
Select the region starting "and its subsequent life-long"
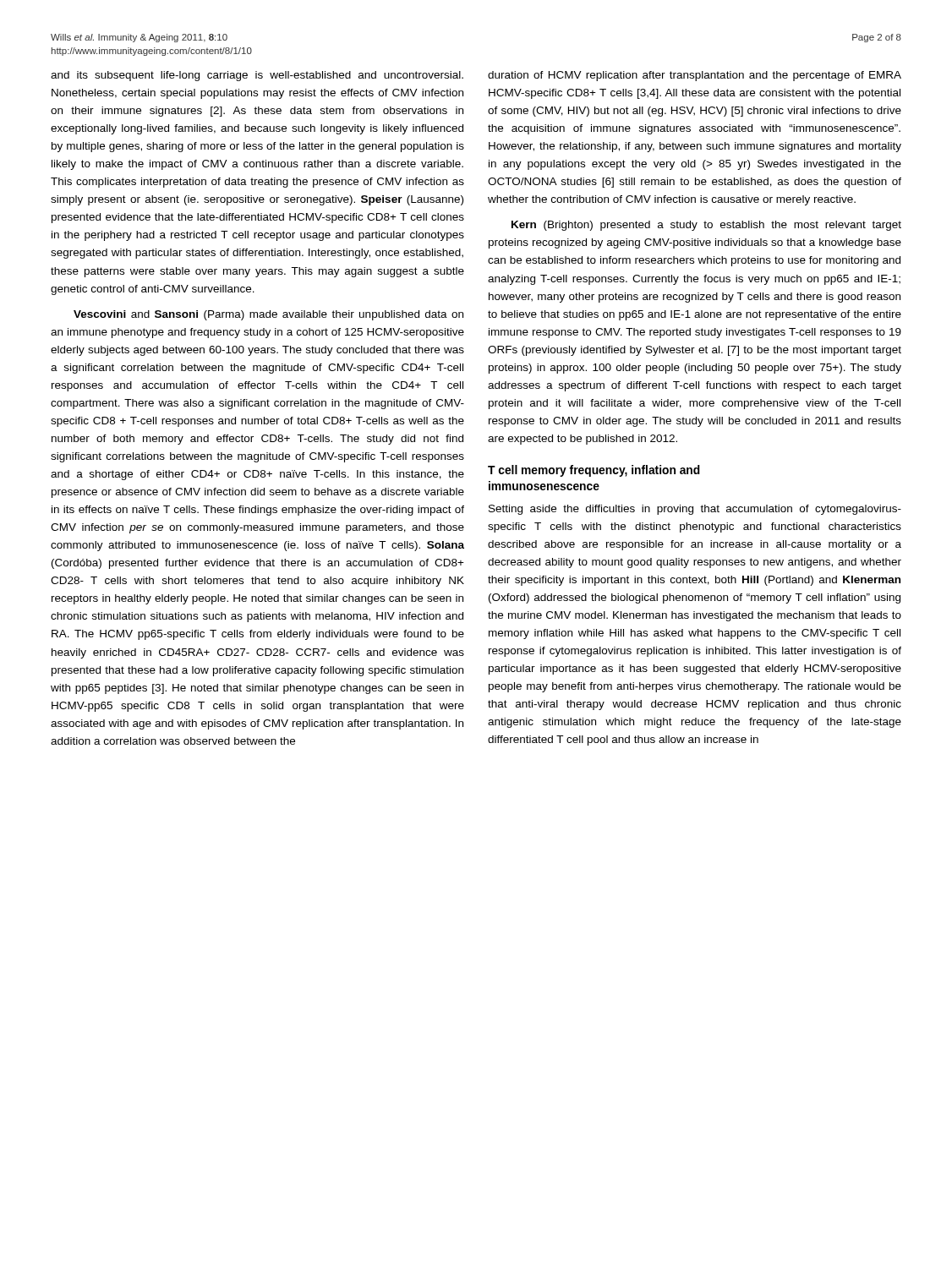(x=257, y=182)
